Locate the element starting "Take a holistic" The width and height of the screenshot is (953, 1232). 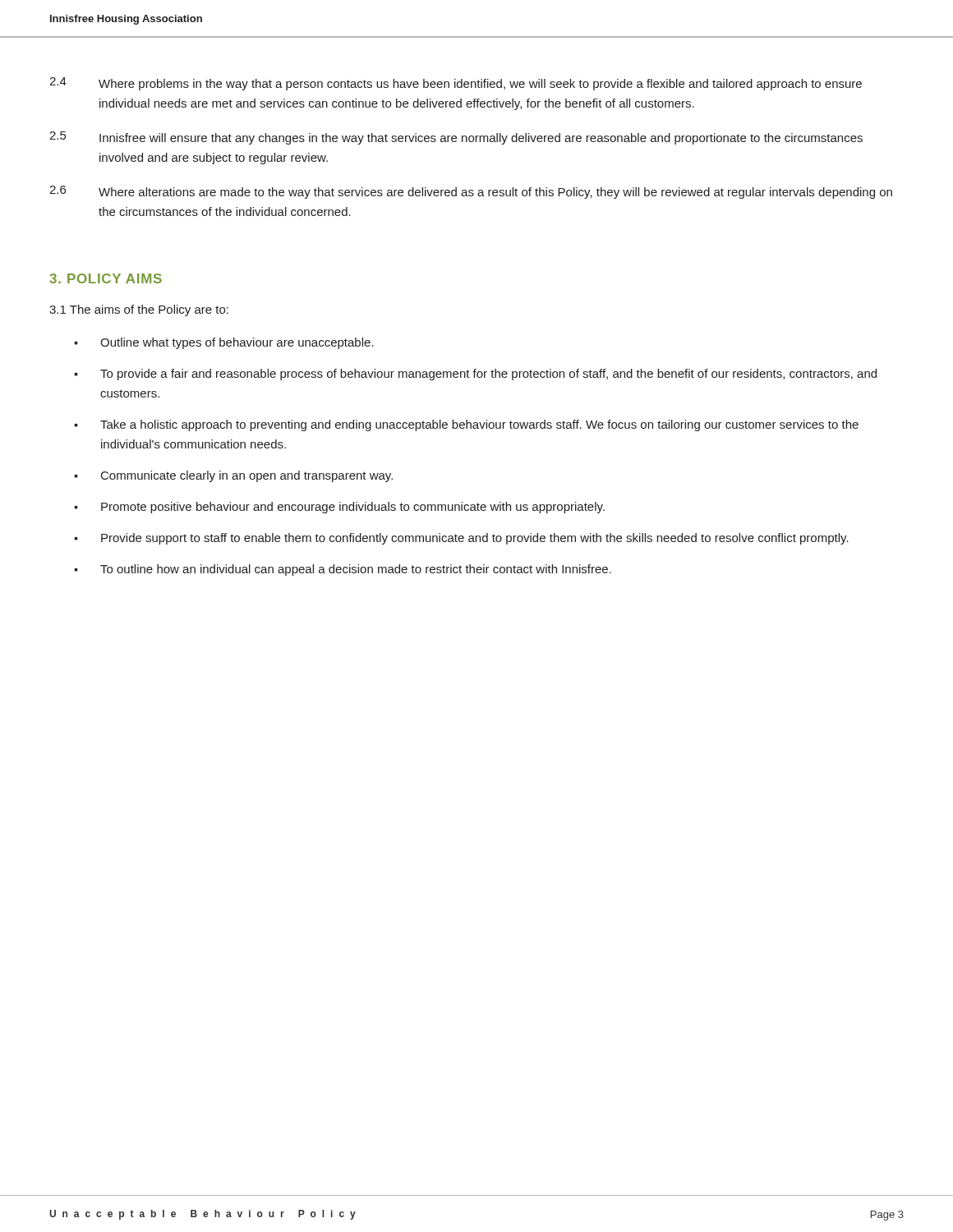pyautogui.click(x=480, y=434)
